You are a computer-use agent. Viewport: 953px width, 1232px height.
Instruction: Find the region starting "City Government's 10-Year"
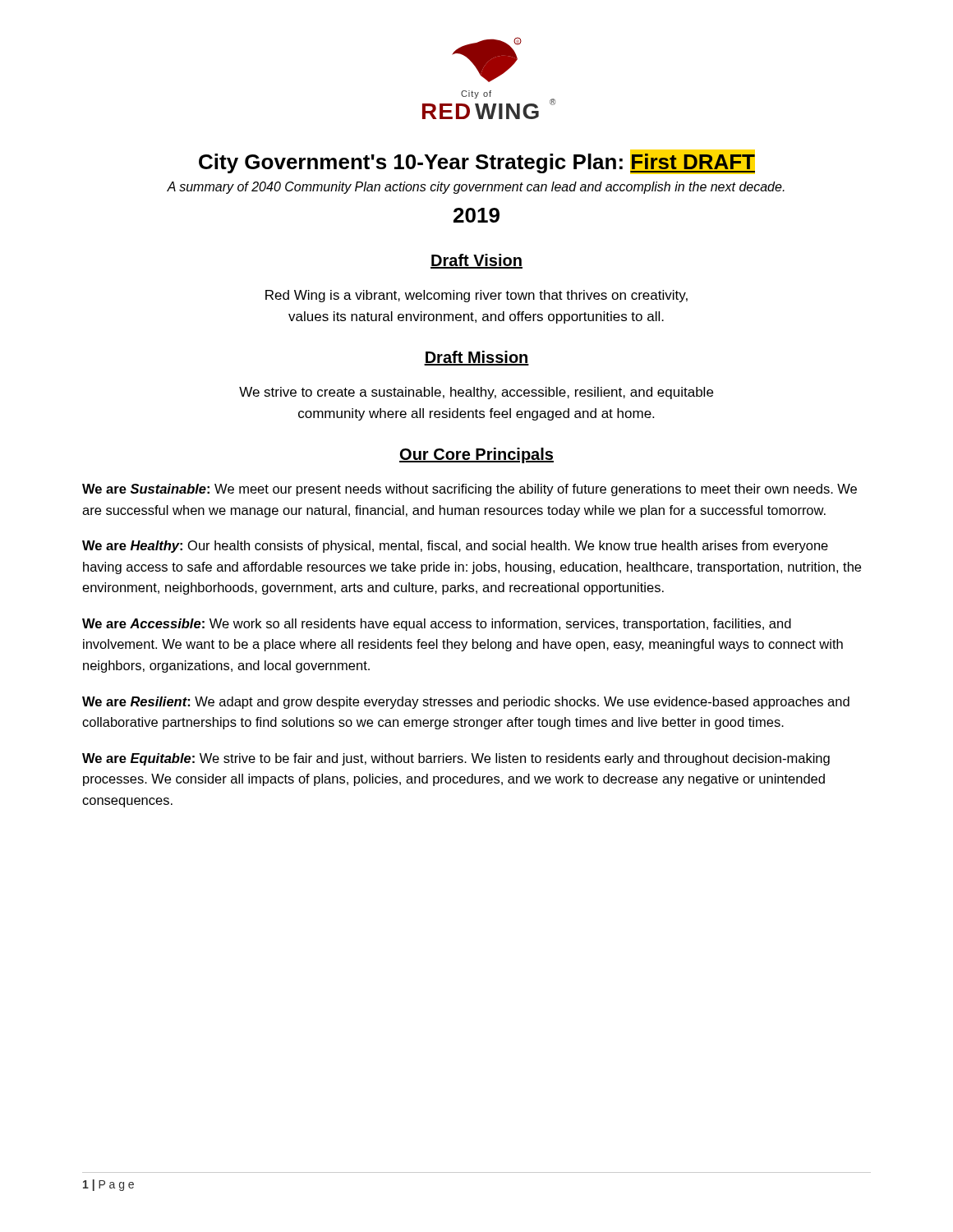(x=476, y=162)
